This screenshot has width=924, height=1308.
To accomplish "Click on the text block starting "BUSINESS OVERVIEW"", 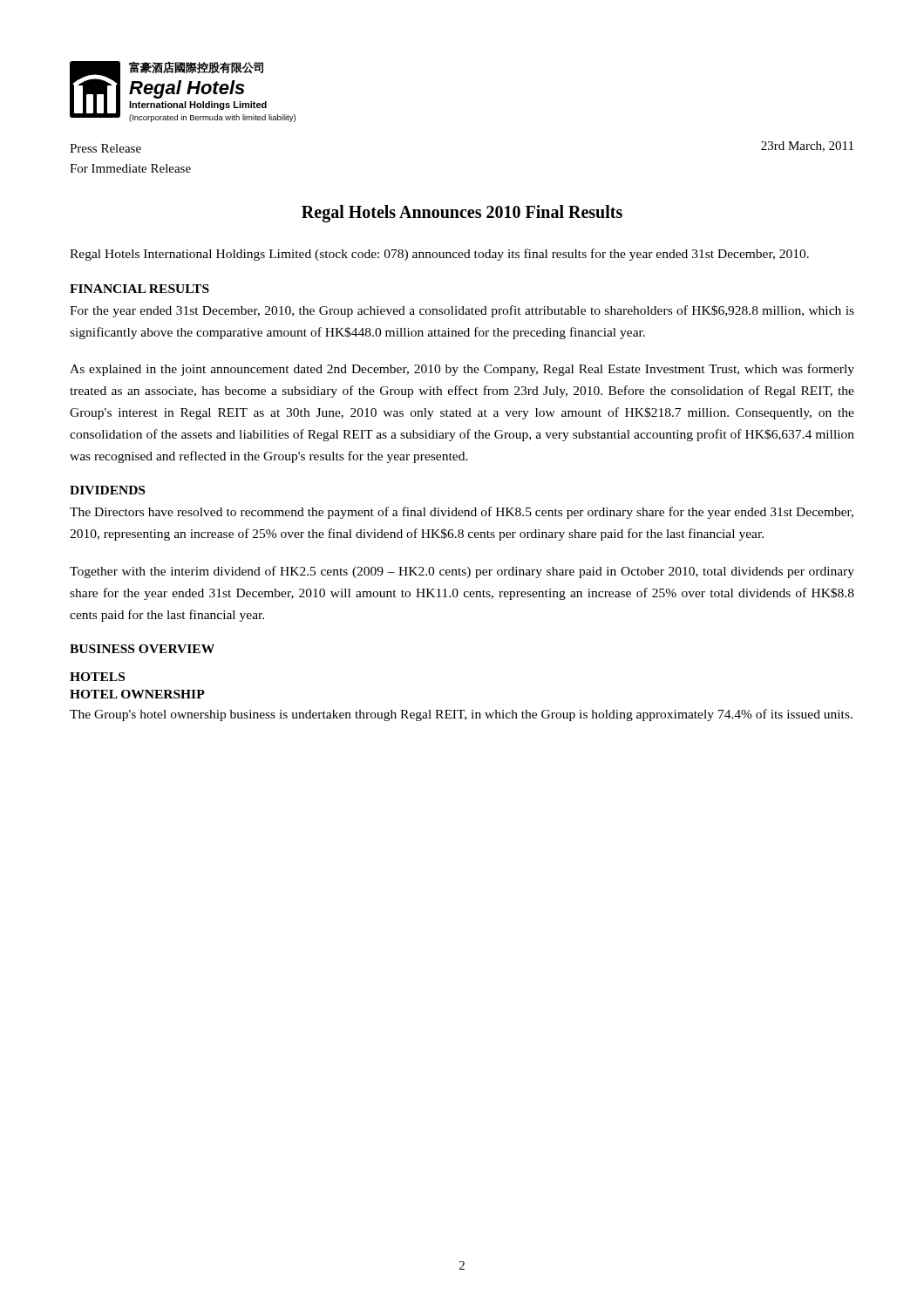I will click(142, 649).
